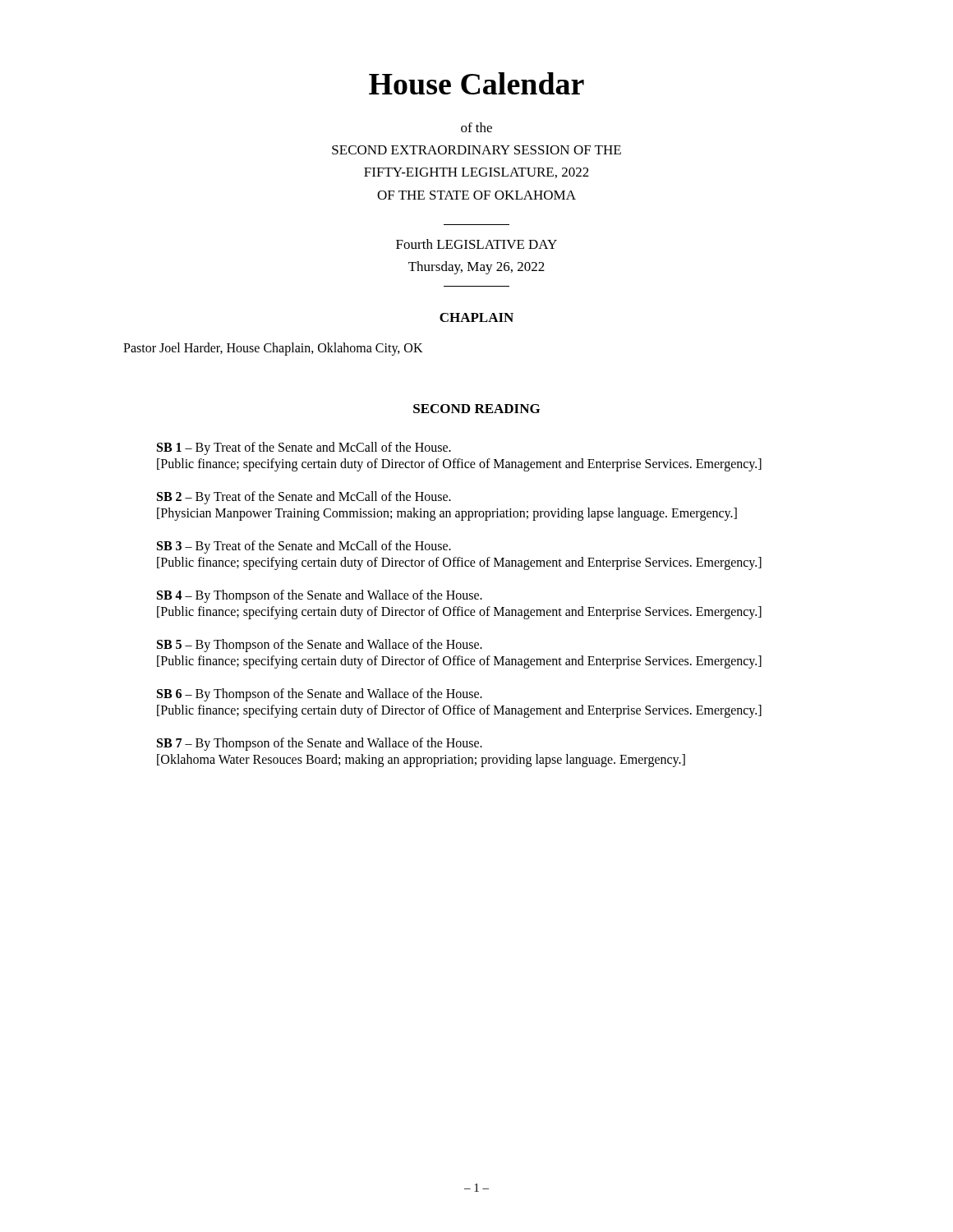Point to the element starting "SB 7 –"
The width and height of the screenshot is (953, 1232).
click(x=501, y=752)
